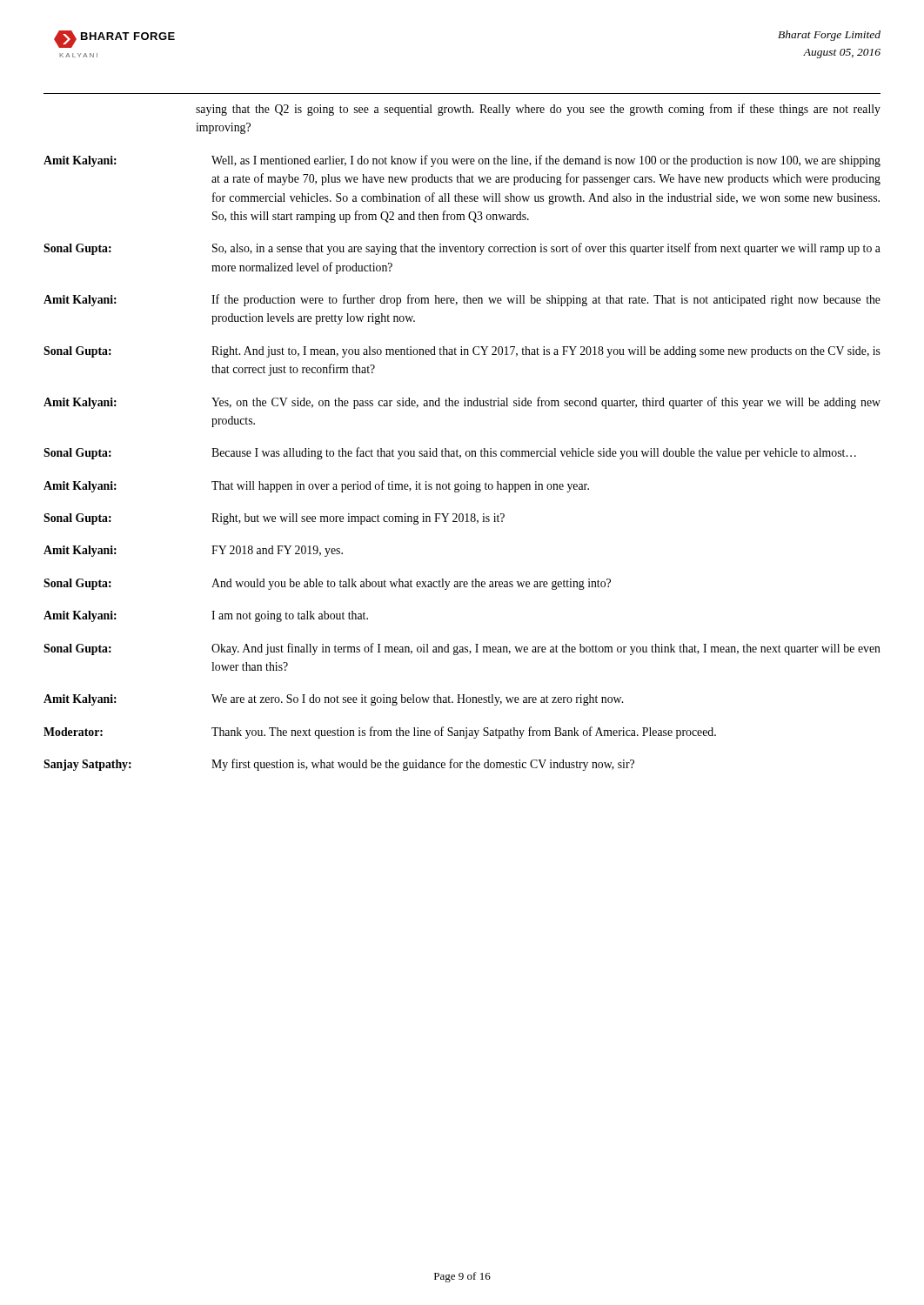Point to the text block starting "Amit Kalyani: We are at zero. So I"

(x=462, y=699)
